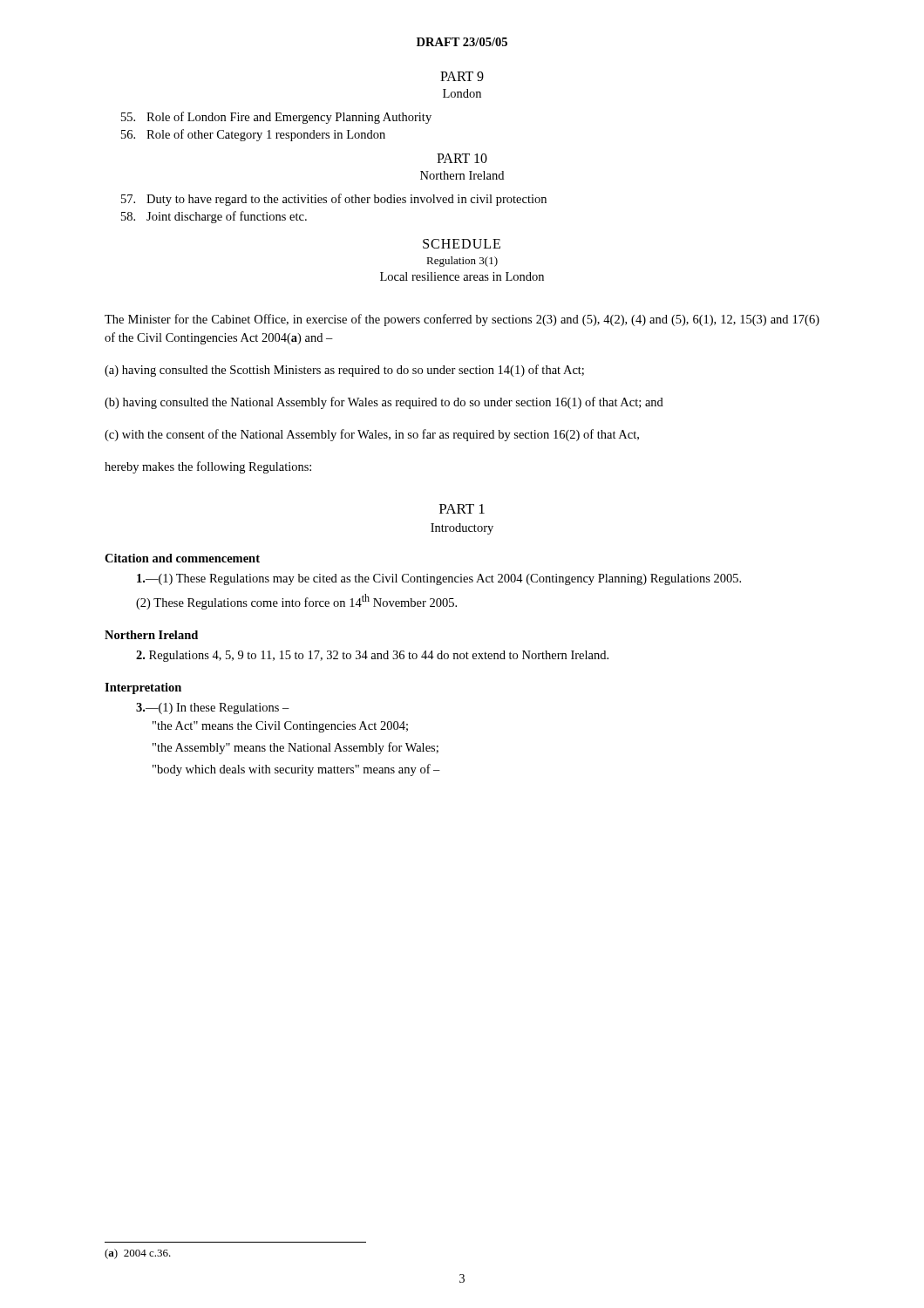
Task: Find the text block containing "(c) with the consent of the National Assembly"
Action: point(372,434)
